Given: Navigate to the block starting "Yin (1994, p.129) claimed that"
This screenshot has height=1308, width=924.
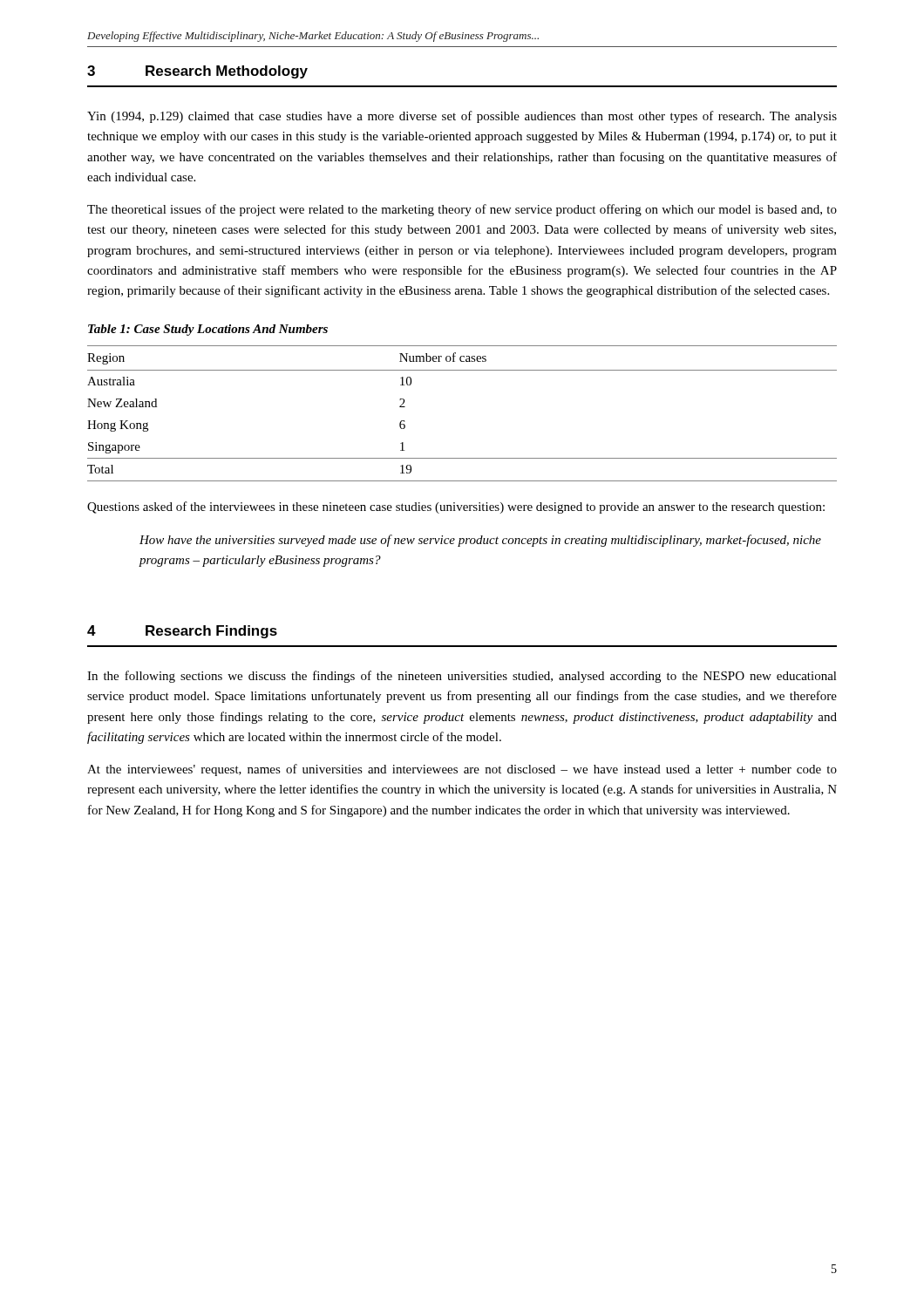Looking at the screenshot, I should (x=462, y=146).
